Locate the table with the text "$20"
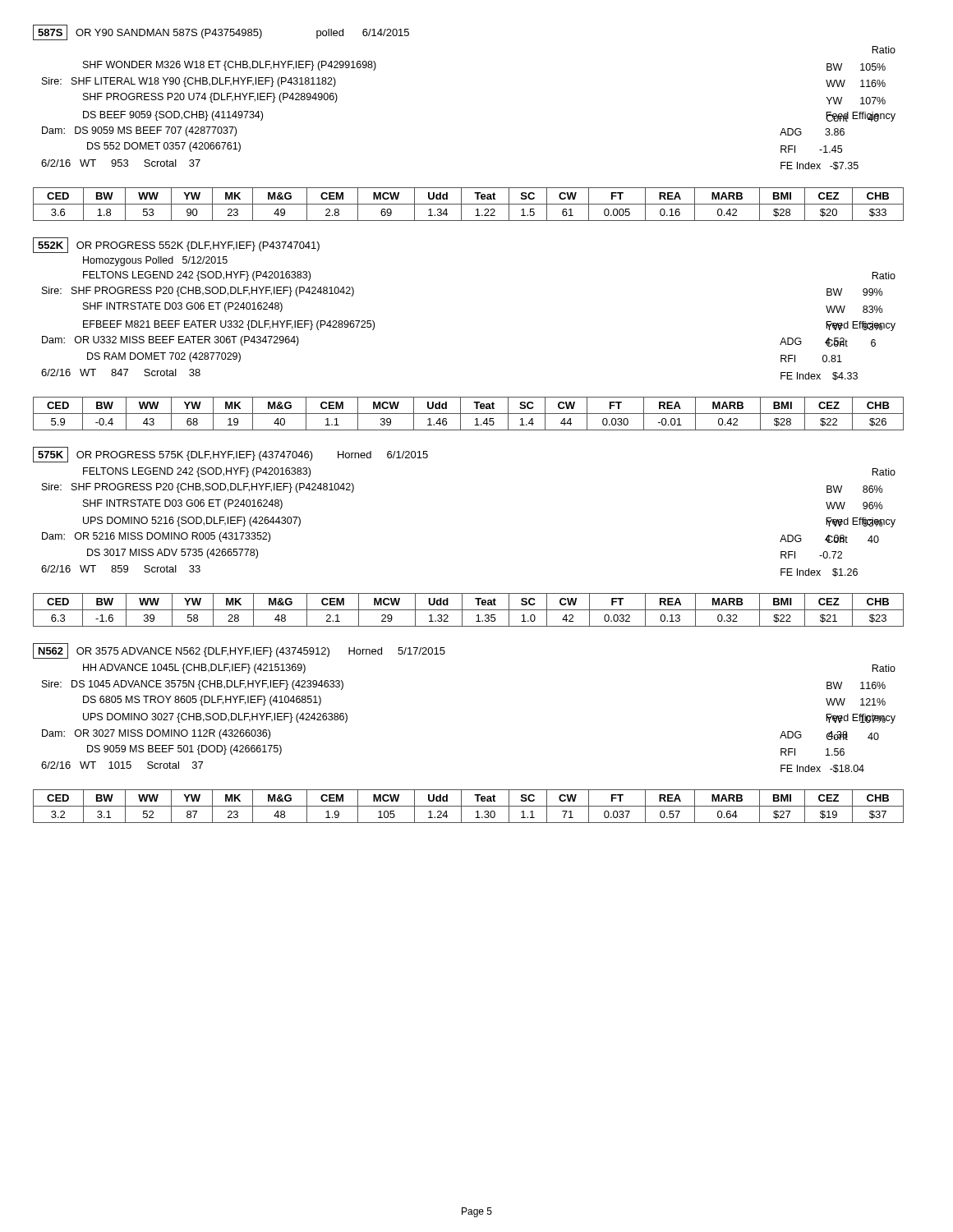Image resolution: width=953 pixels, height=1232 pixels. click(x=476, y=204)
